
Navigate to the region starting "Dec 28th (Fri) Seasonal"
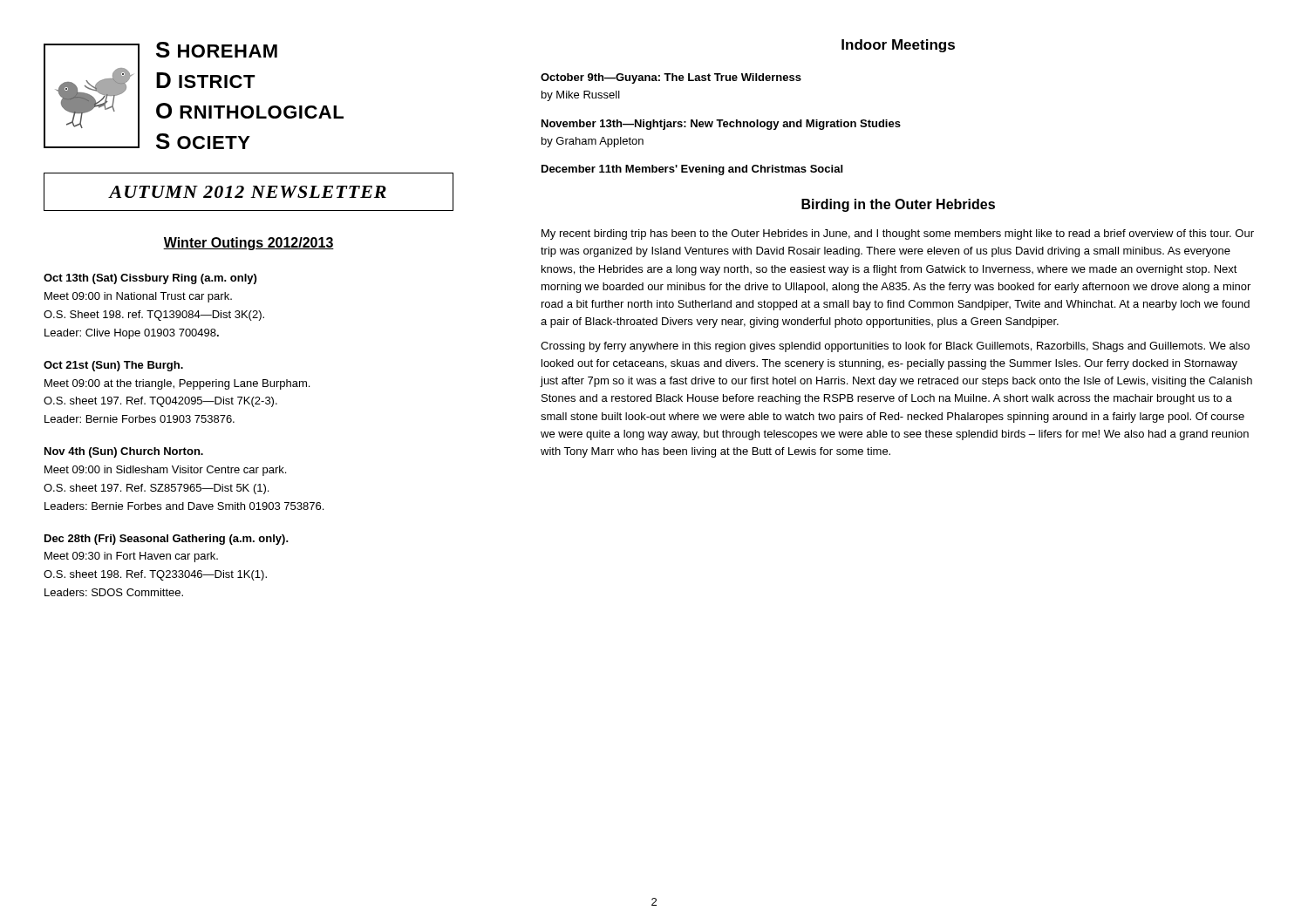[249, 566]
